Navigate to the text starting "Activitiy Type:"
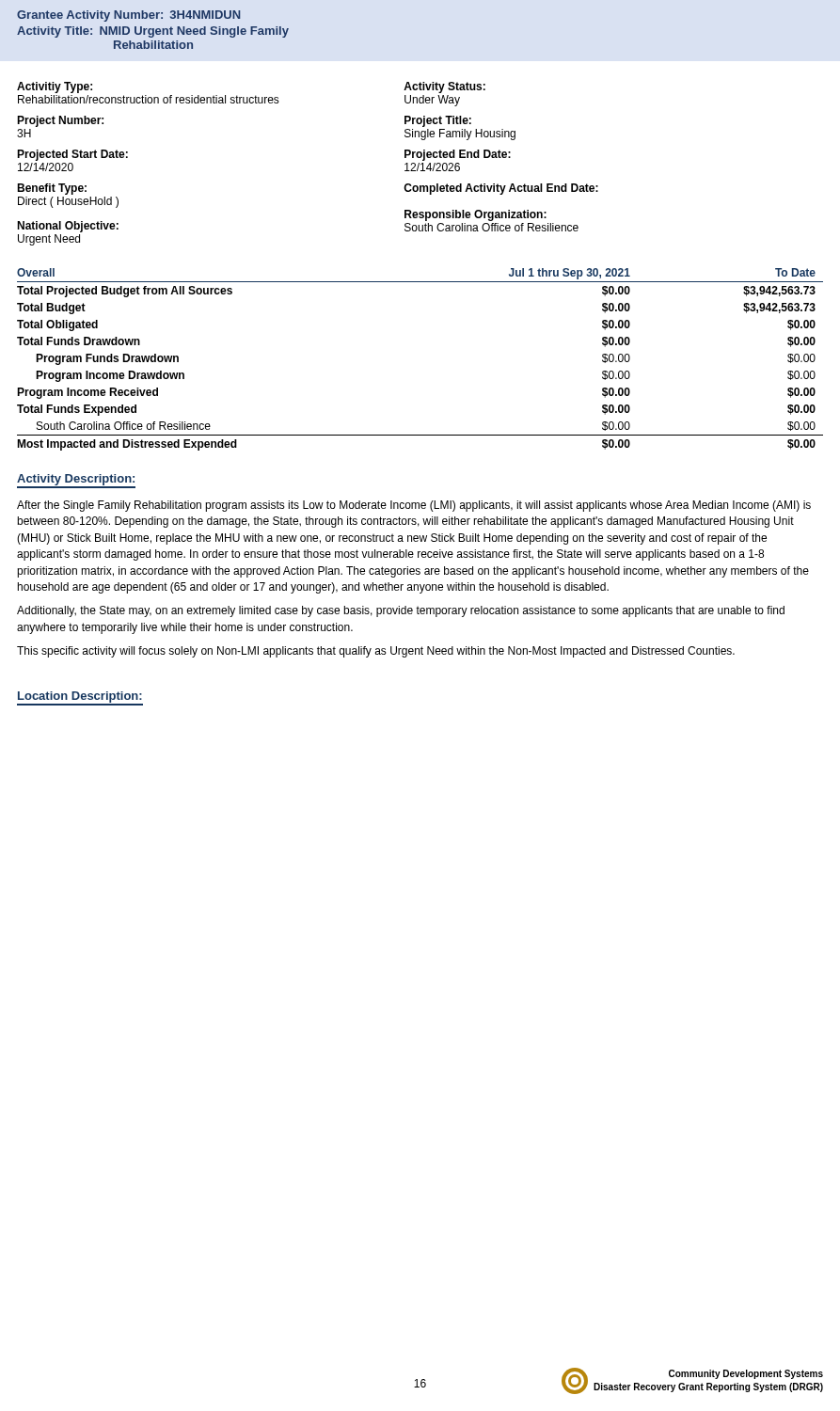 [55, 87]
